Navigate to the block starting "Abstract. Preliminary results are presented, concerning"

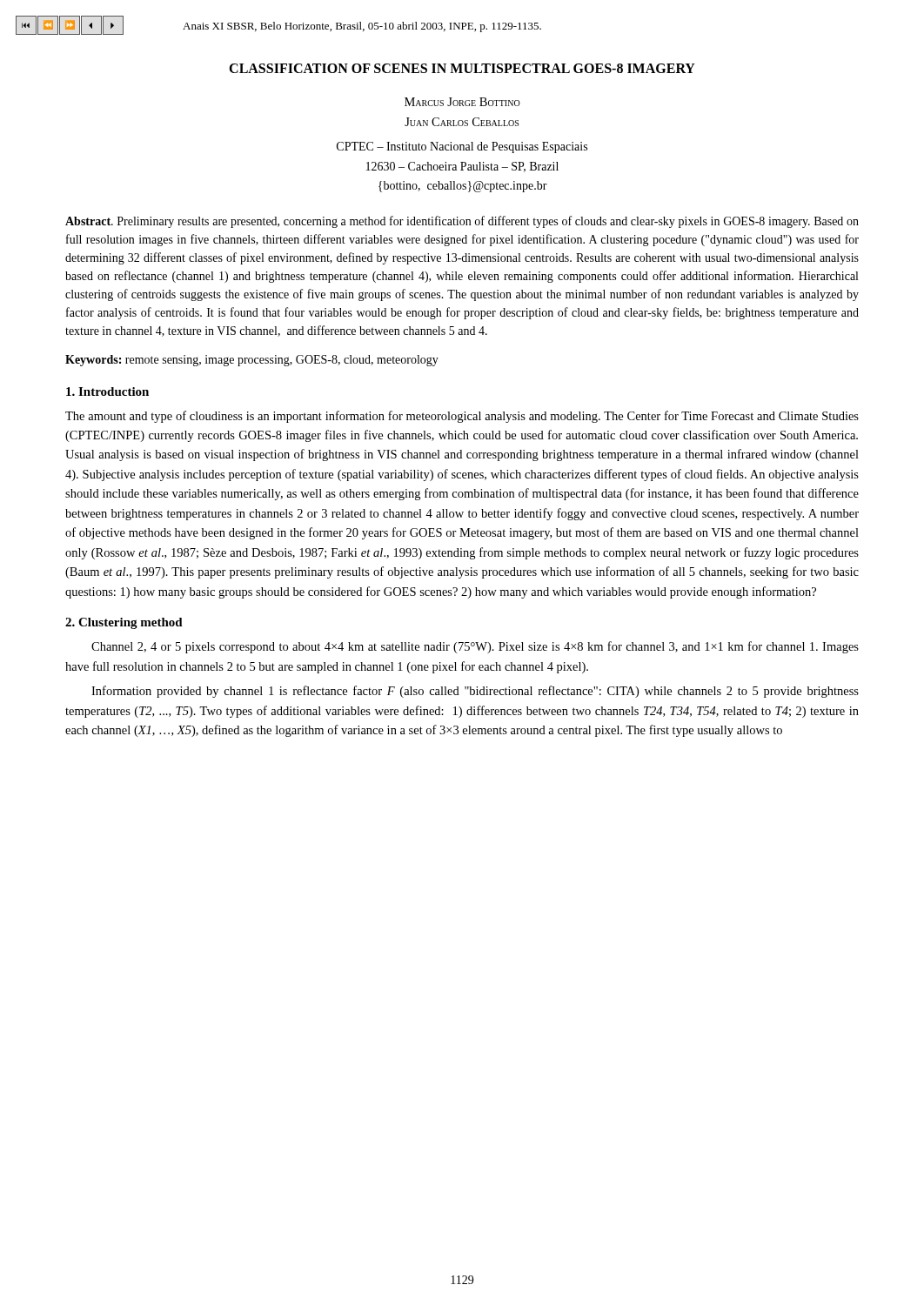462,276
